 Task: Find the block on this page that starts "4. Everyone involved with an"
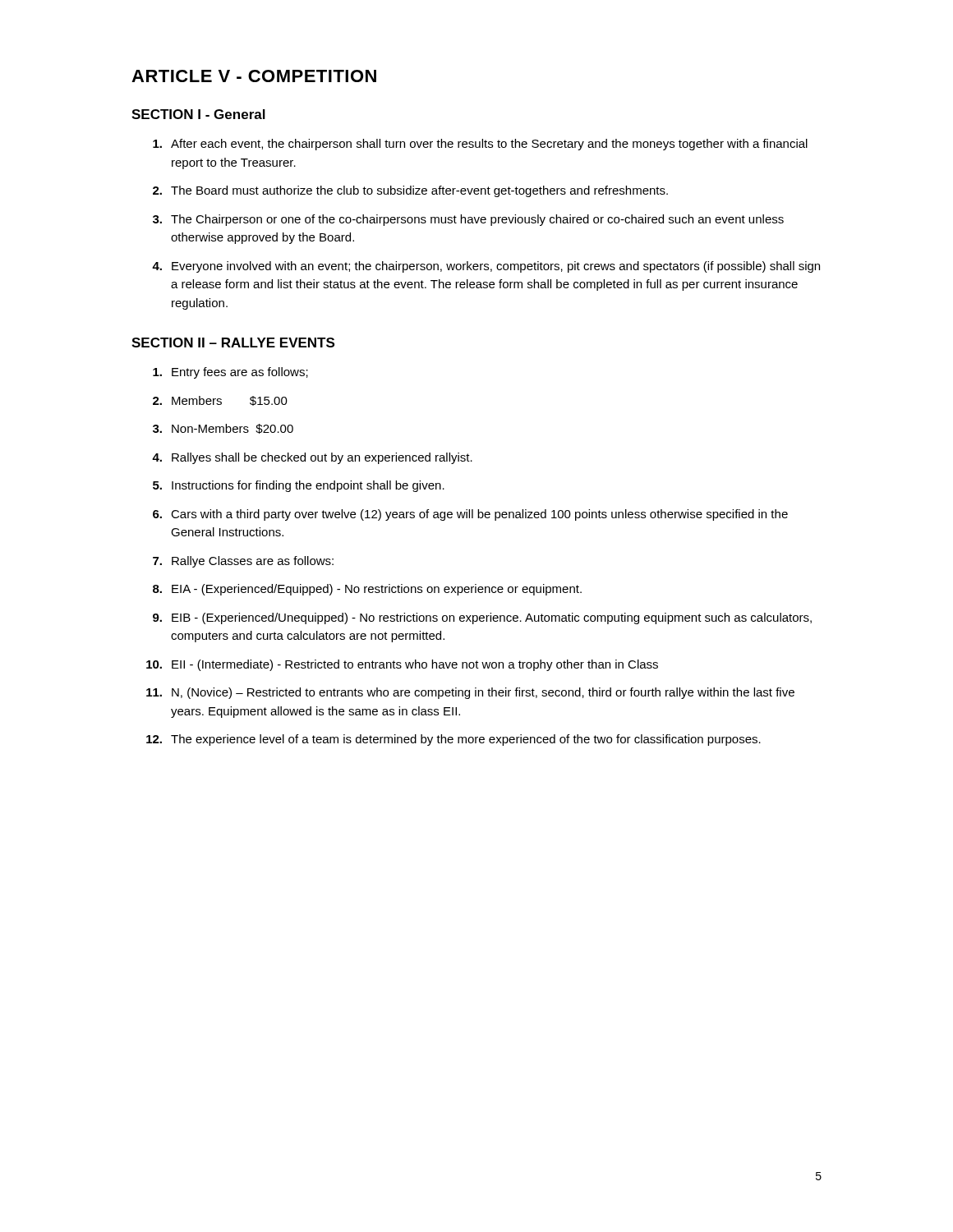[x=476, y=284]
